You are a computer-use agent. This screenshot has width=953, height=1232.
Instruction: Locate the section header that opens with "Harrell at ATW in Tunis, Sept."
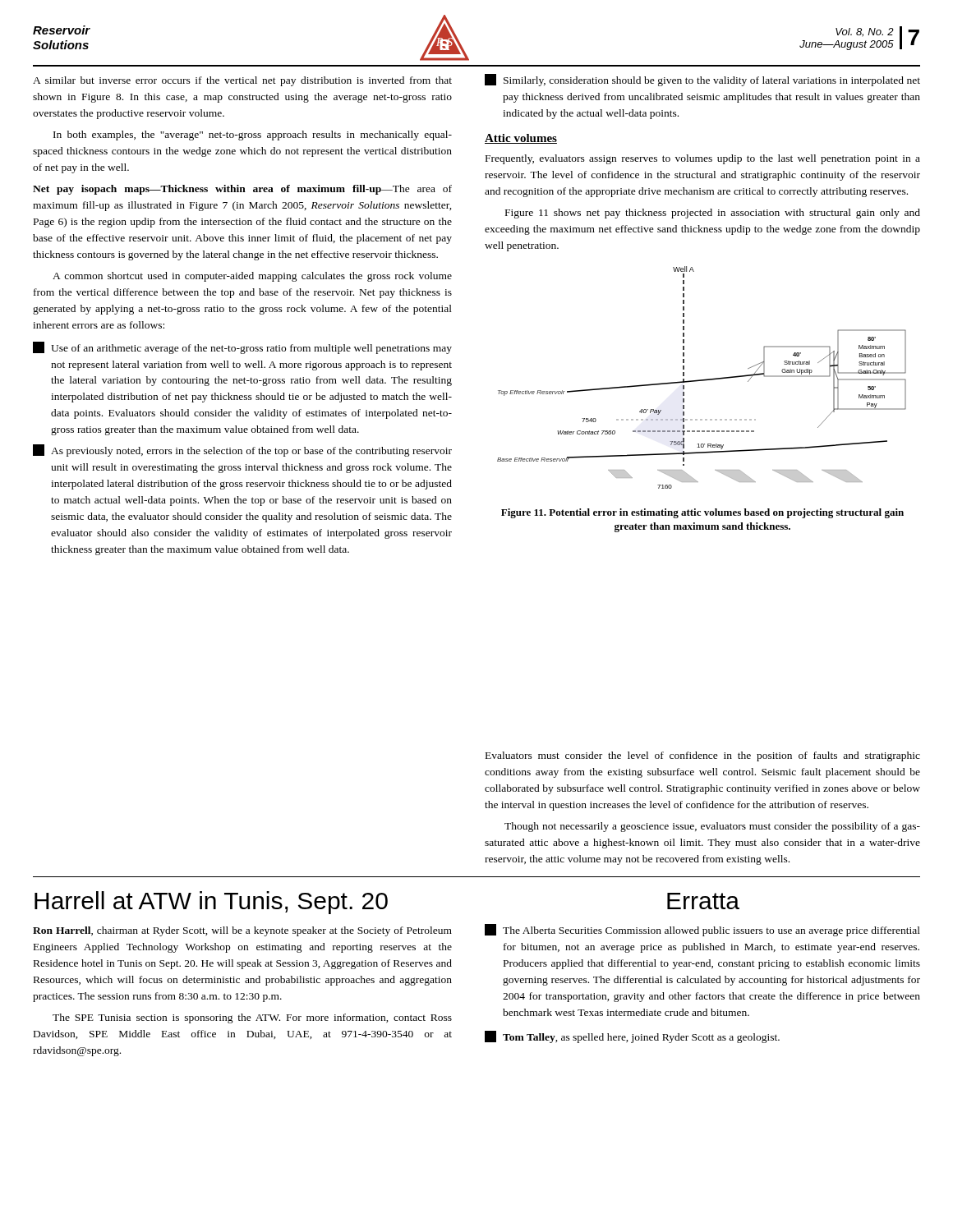211,901
